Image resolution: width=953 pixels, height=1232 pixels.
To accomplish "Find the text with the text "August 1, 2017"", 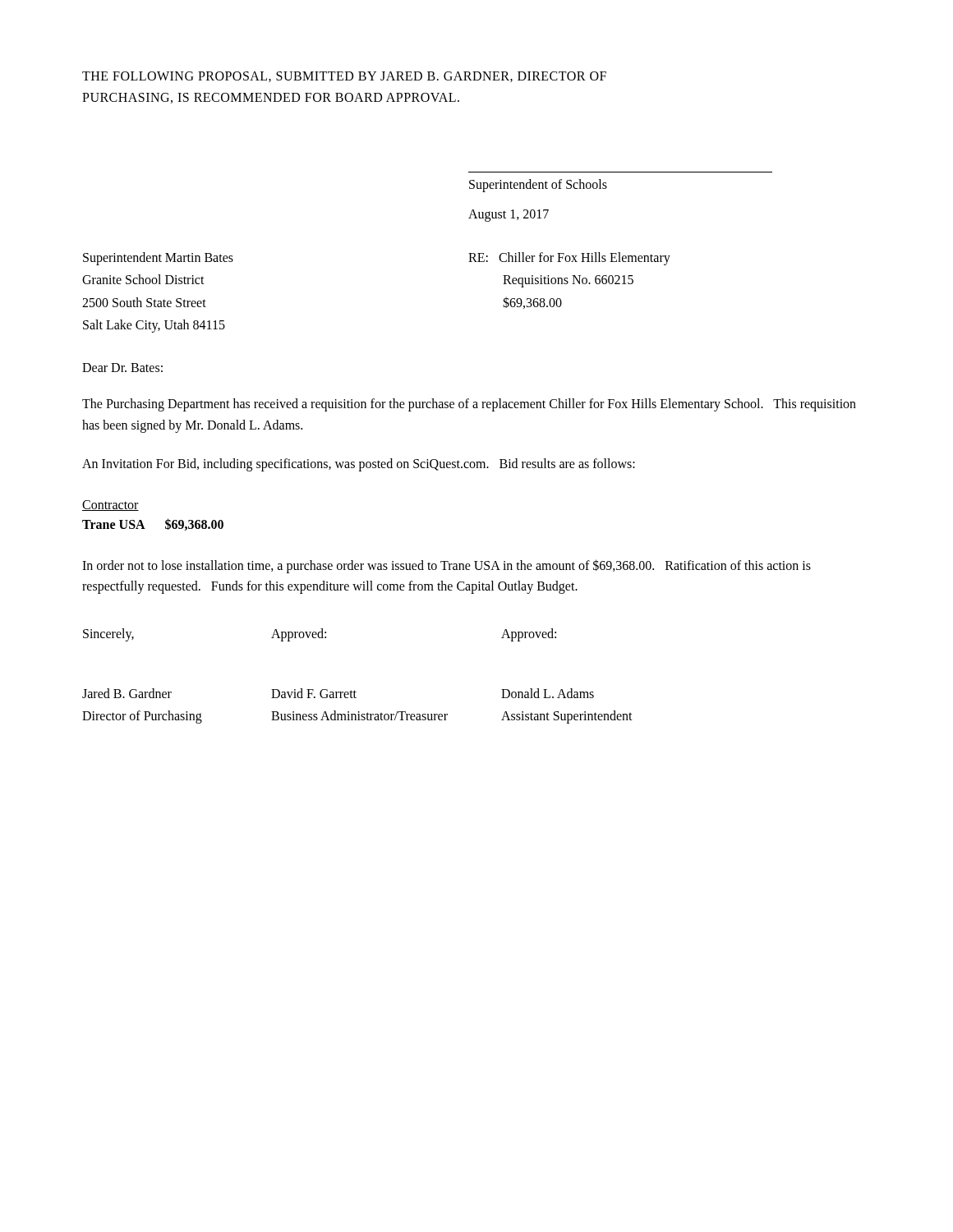I will click(509, 214).
